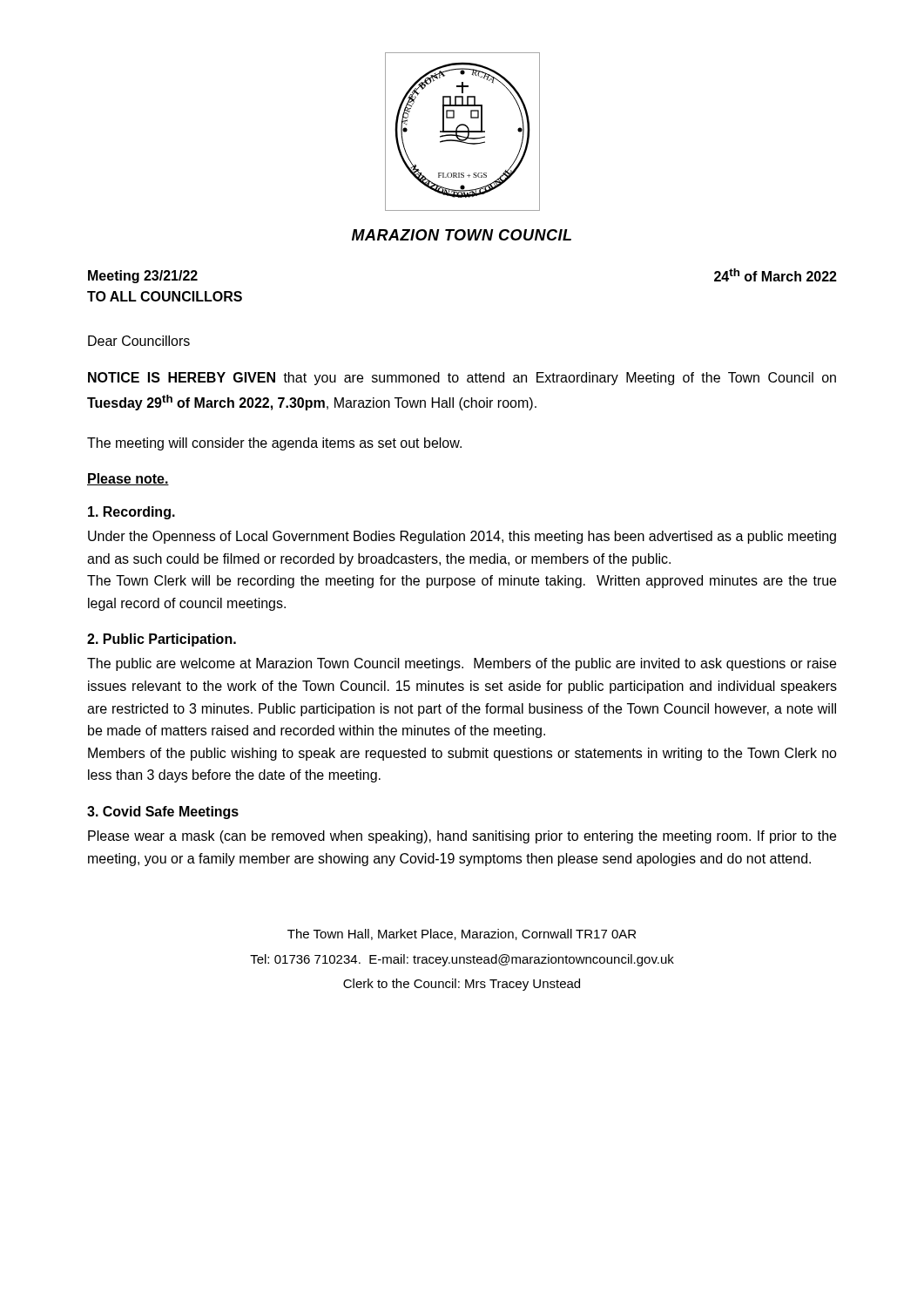Image resolution: width=924 pixels, height=1307 pixels.
Task: Navigate to the text block starting "NOTICE IS HEREBY GIVEN that you are"
Action: [462, 390]
